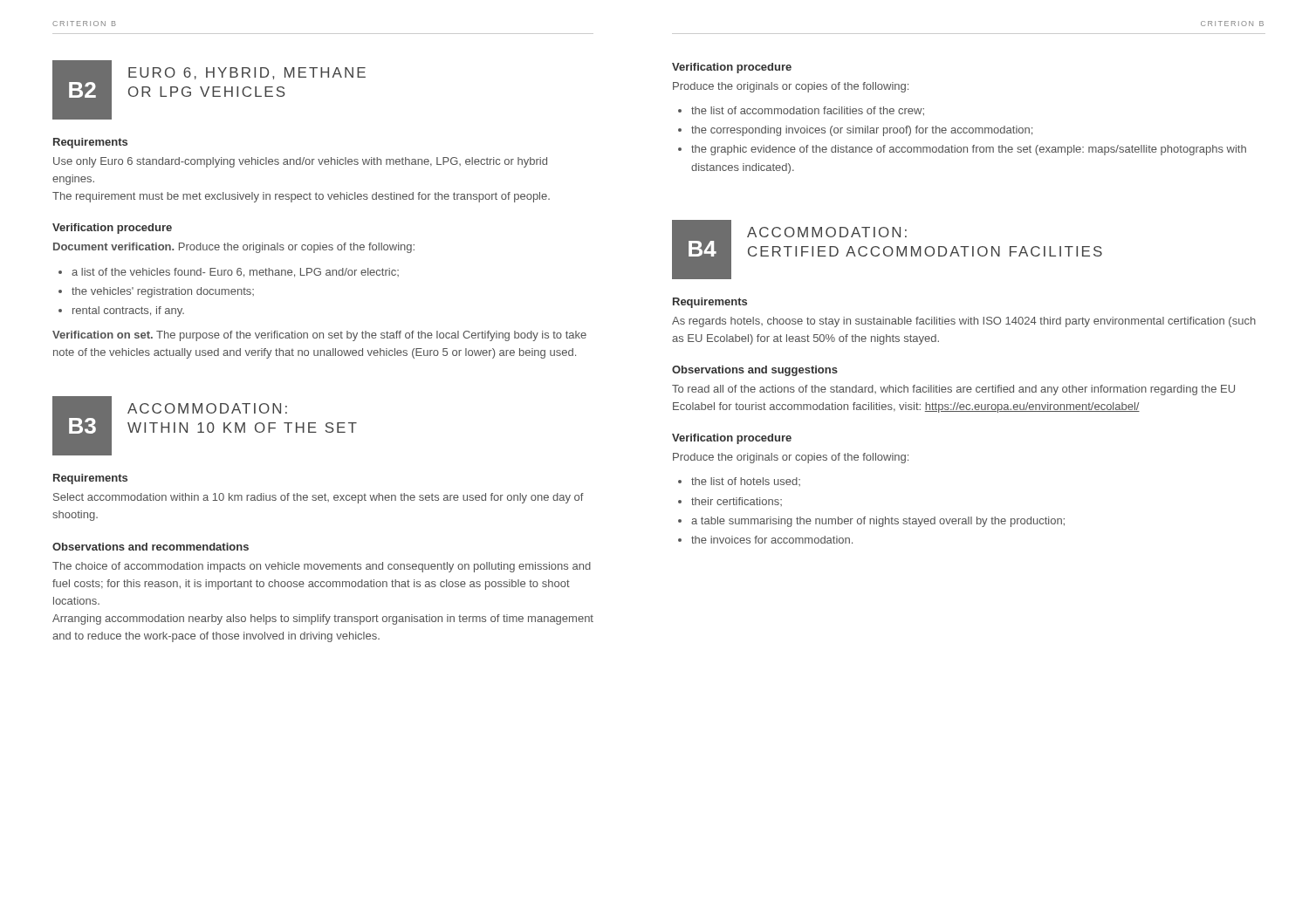
Task: Find the text starting "Observations and suggestions"
Action: coord(755,370)
